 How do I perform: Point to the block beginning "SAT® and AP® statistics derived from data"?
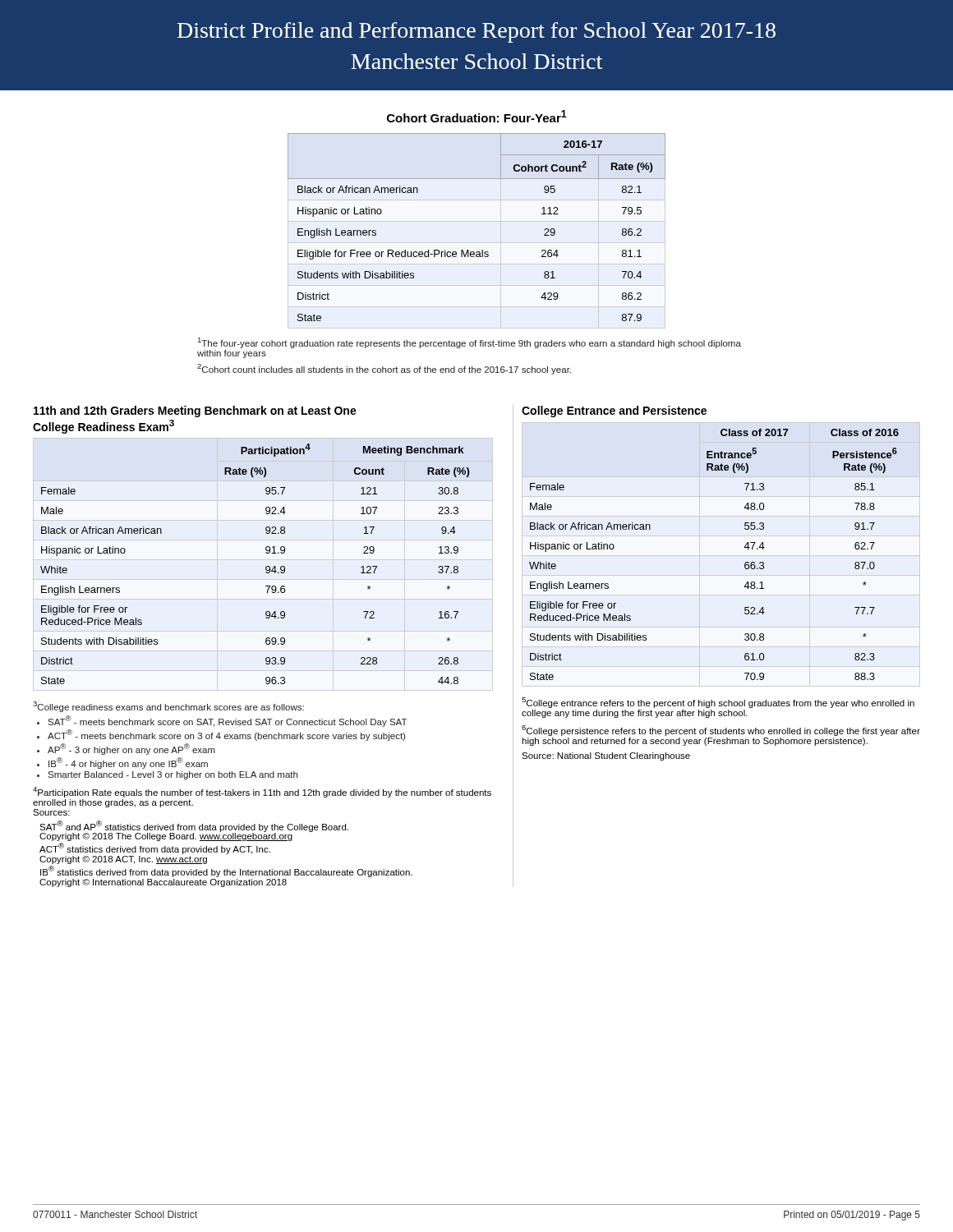click(x=226, y=853)
